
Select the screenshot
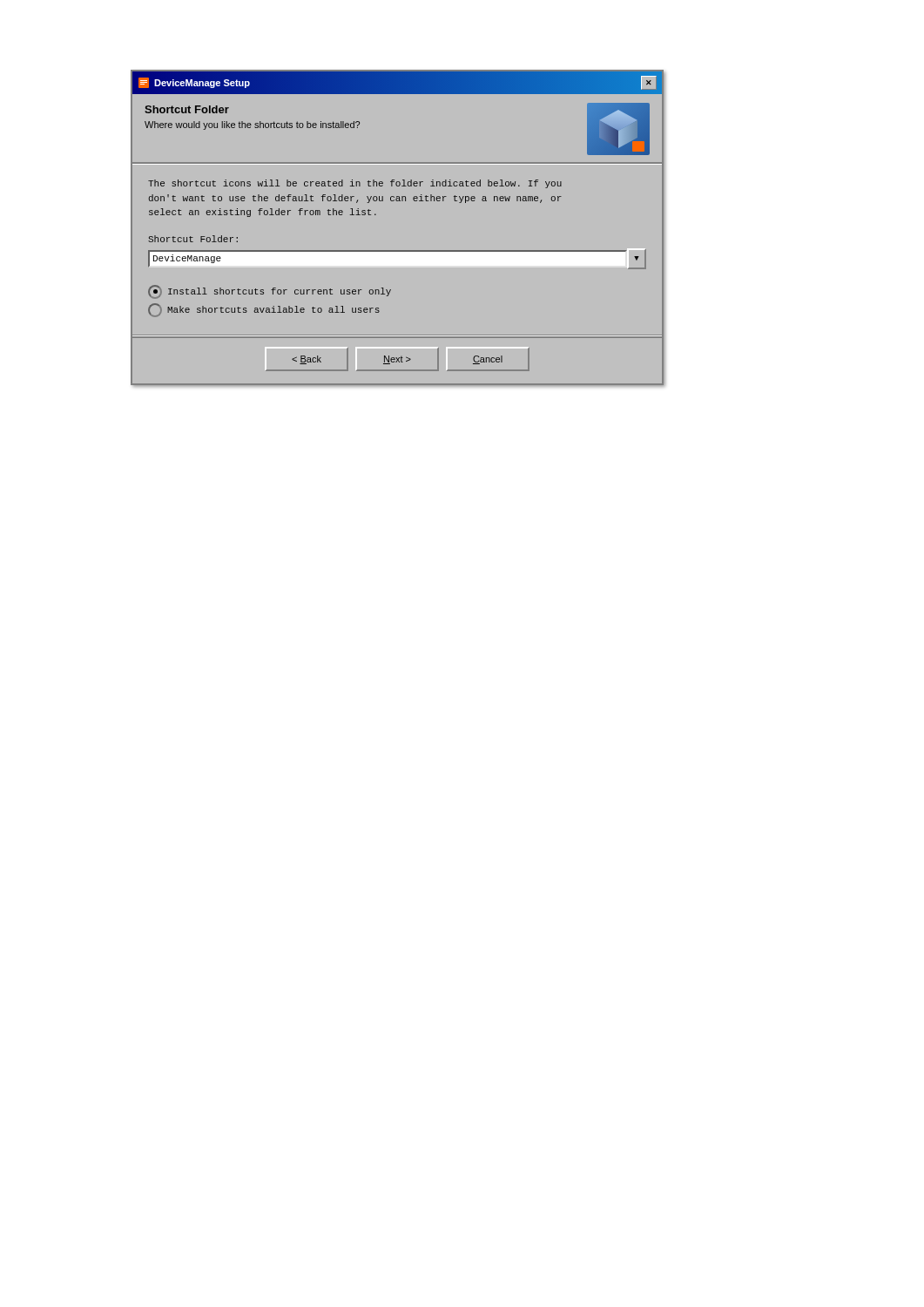pyautogui.click(x=397, y=227)
